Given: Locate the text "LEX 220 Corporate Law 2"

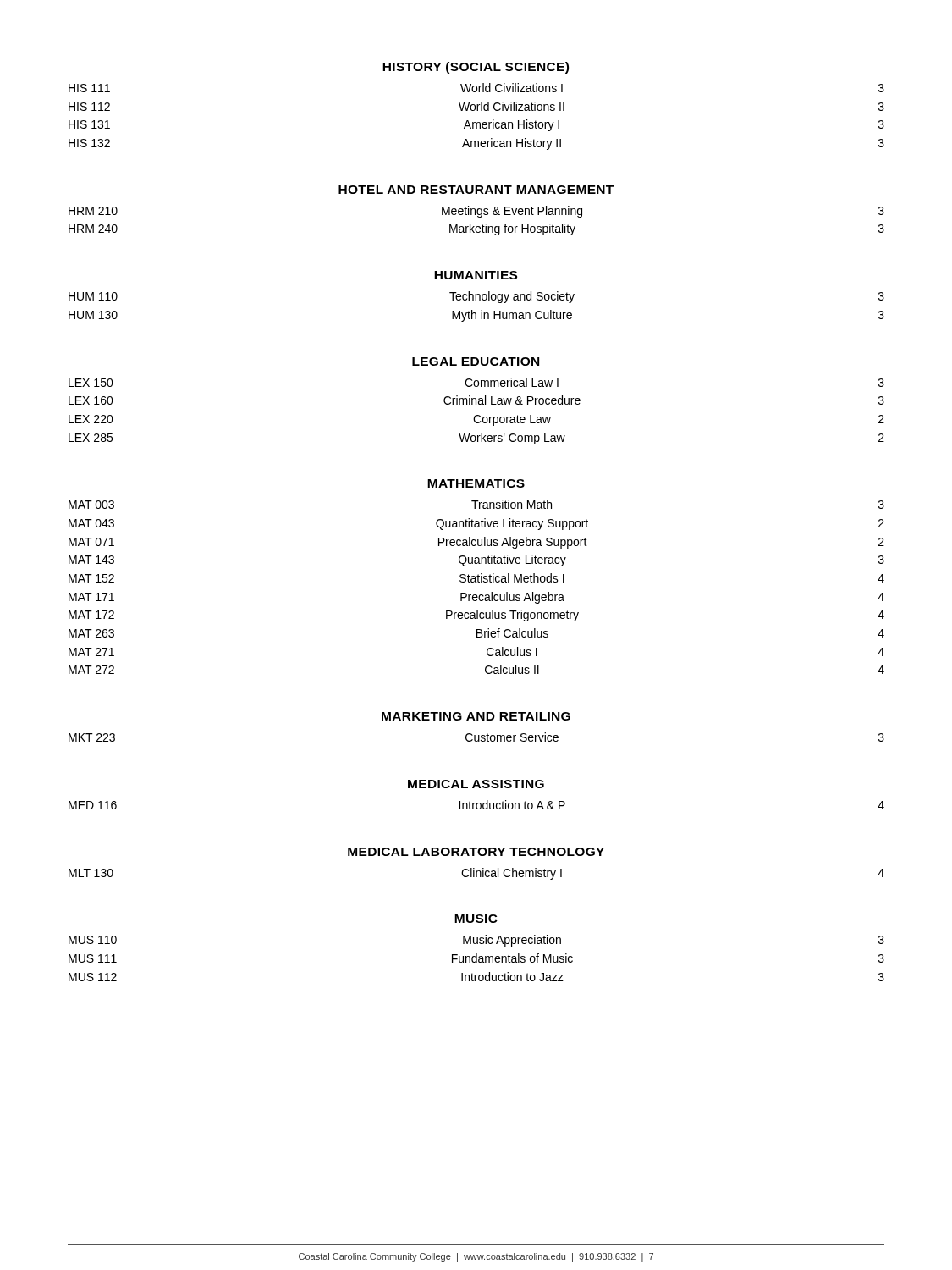Looking at the screenshot, I should tap(476, 420).
